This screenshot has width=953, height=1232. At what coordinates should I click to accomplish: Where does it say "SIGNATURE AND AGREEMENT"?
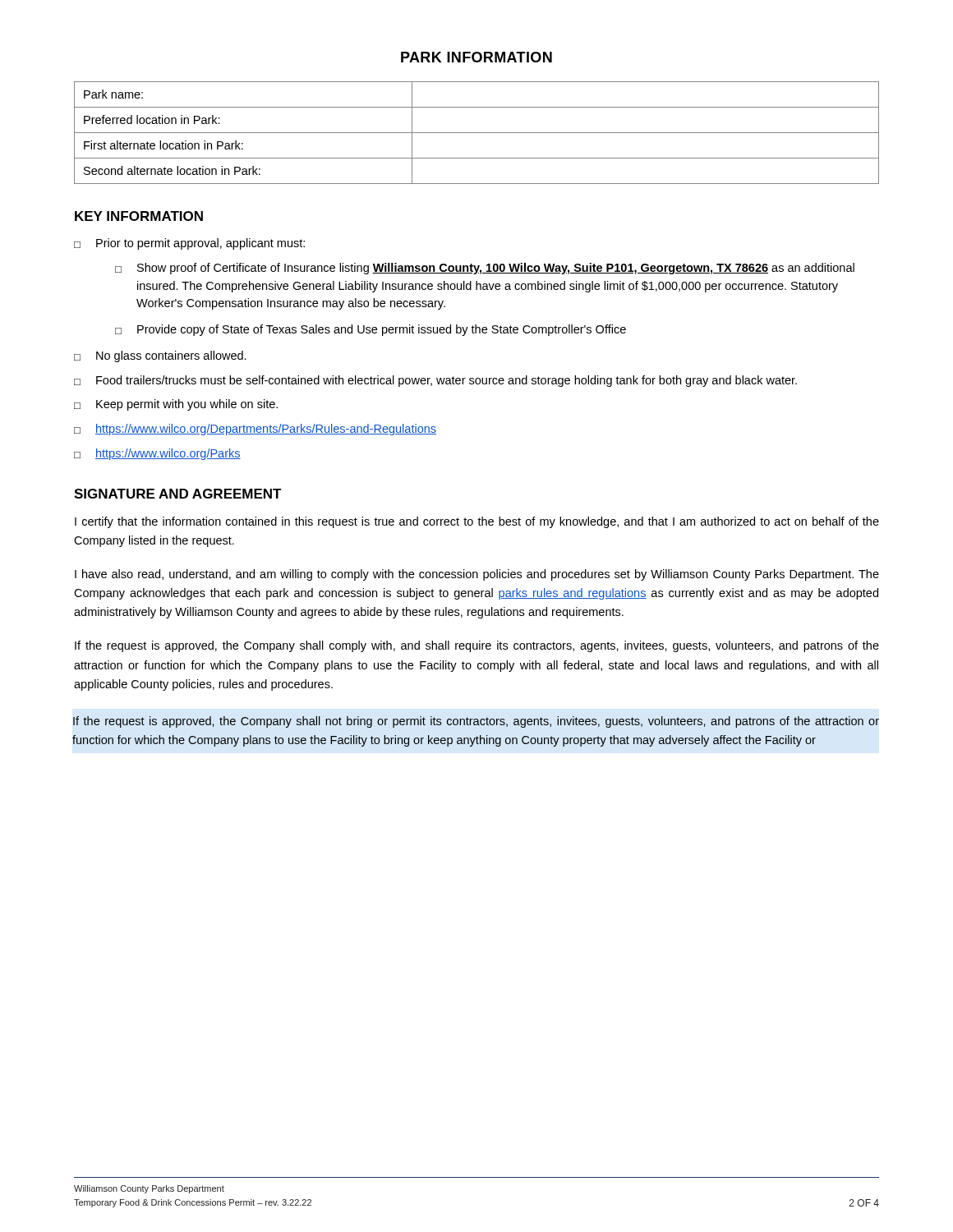pos(178,494)
